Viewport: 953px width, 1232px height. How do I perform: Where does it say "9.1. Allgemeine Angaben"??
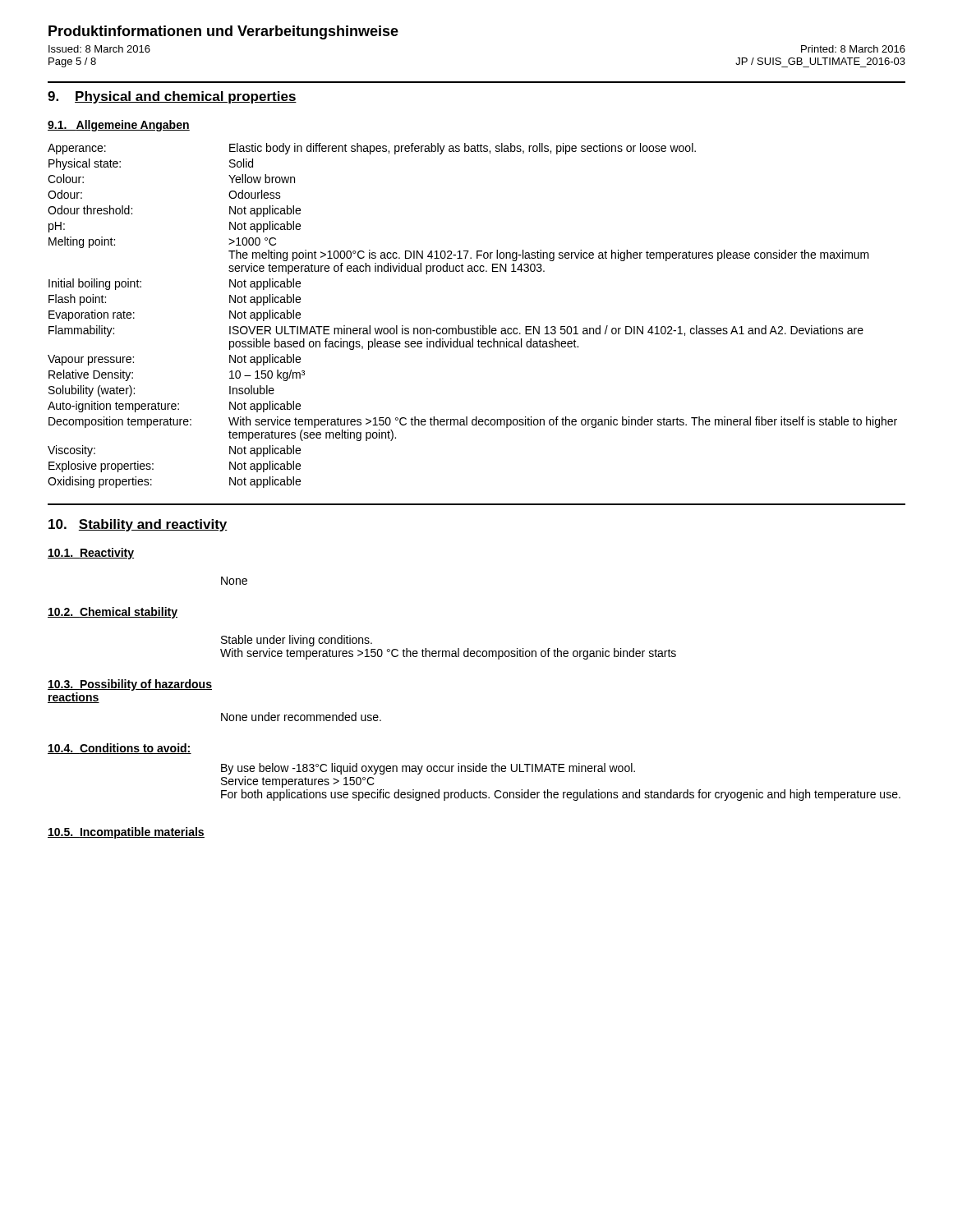119,125
